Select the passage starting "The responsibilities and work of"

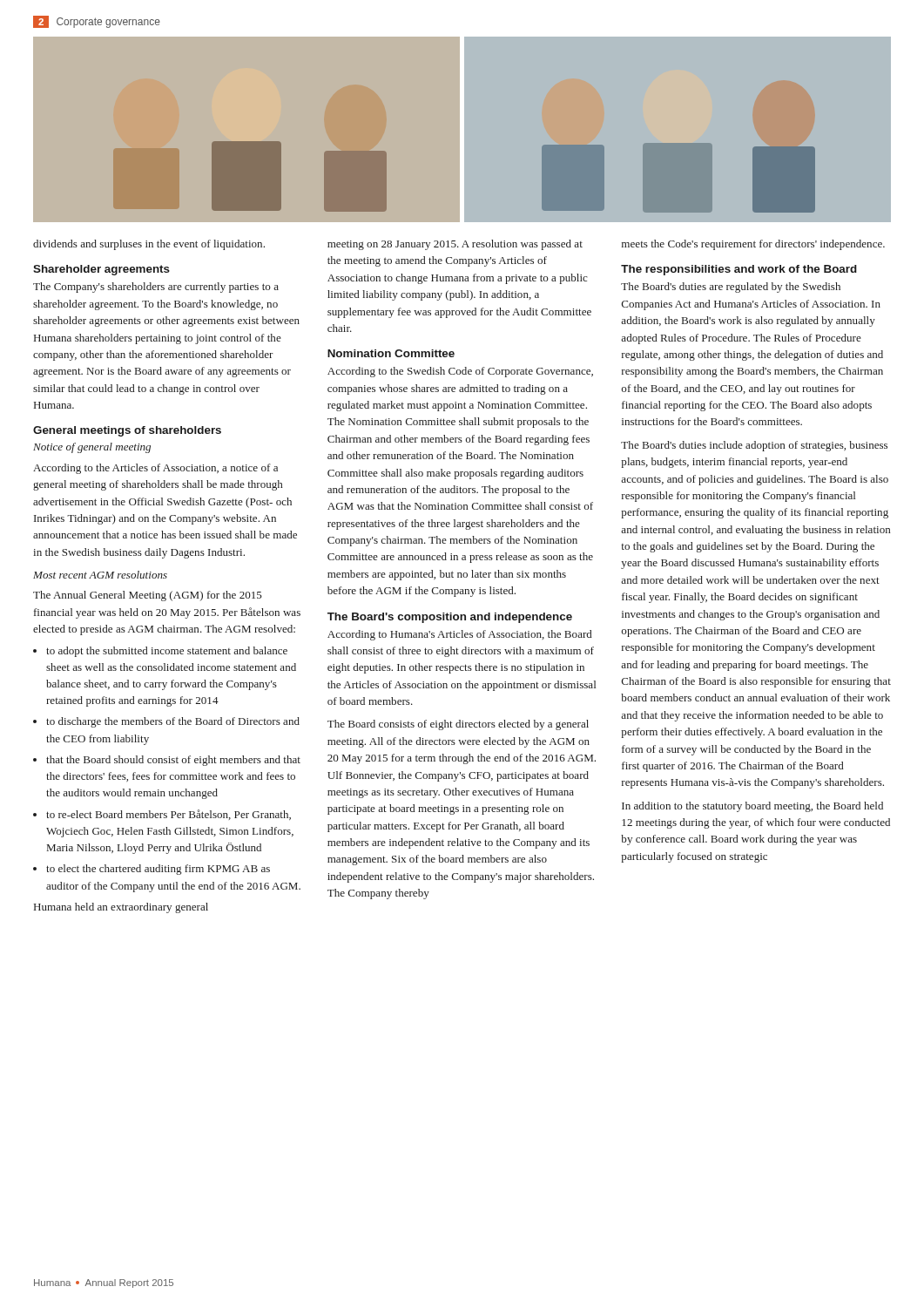pyautogui.click(x=739, y=269)
